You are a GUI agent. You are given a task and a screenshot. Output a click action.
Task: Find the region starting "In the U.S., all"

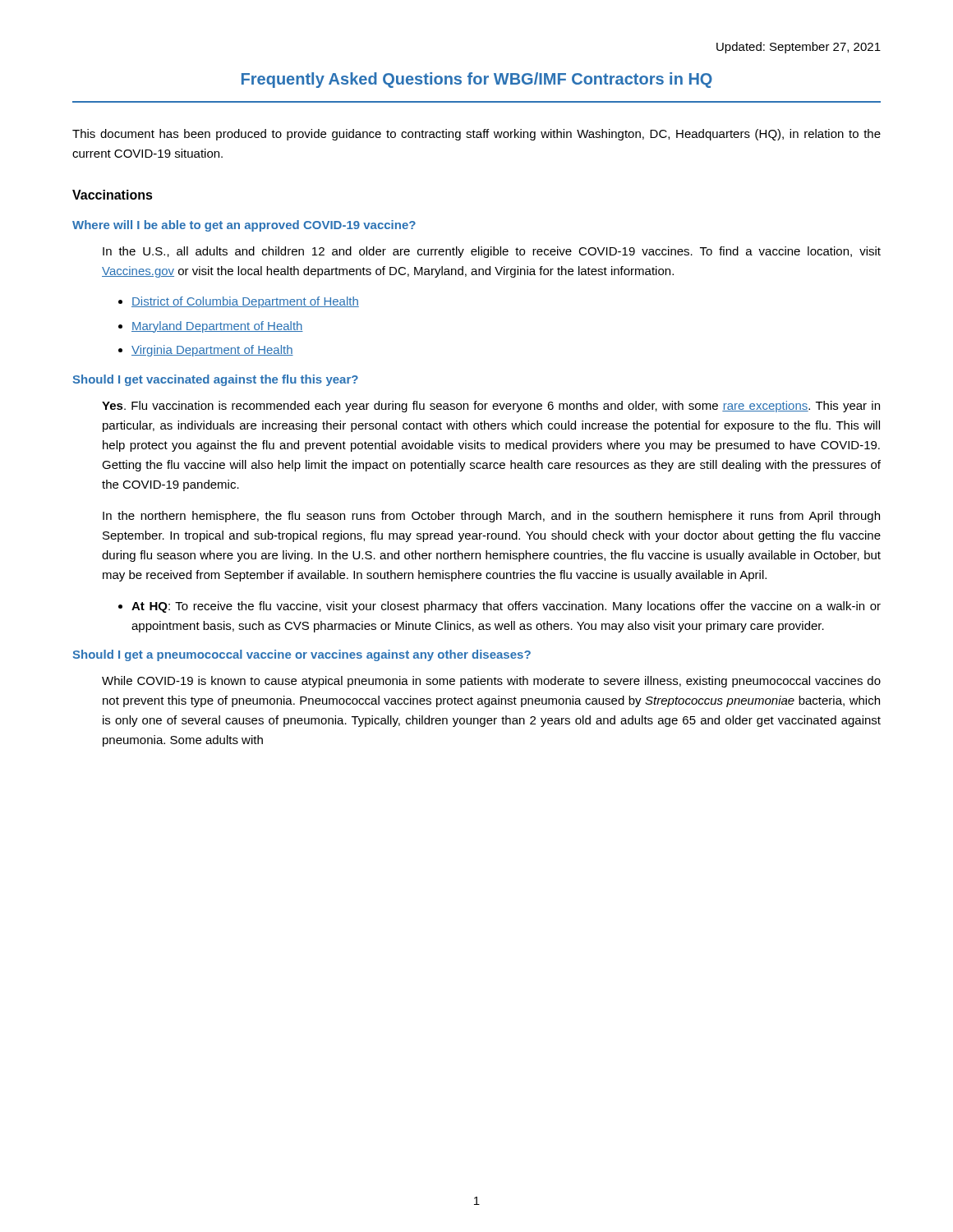click(x=491, y=261)
